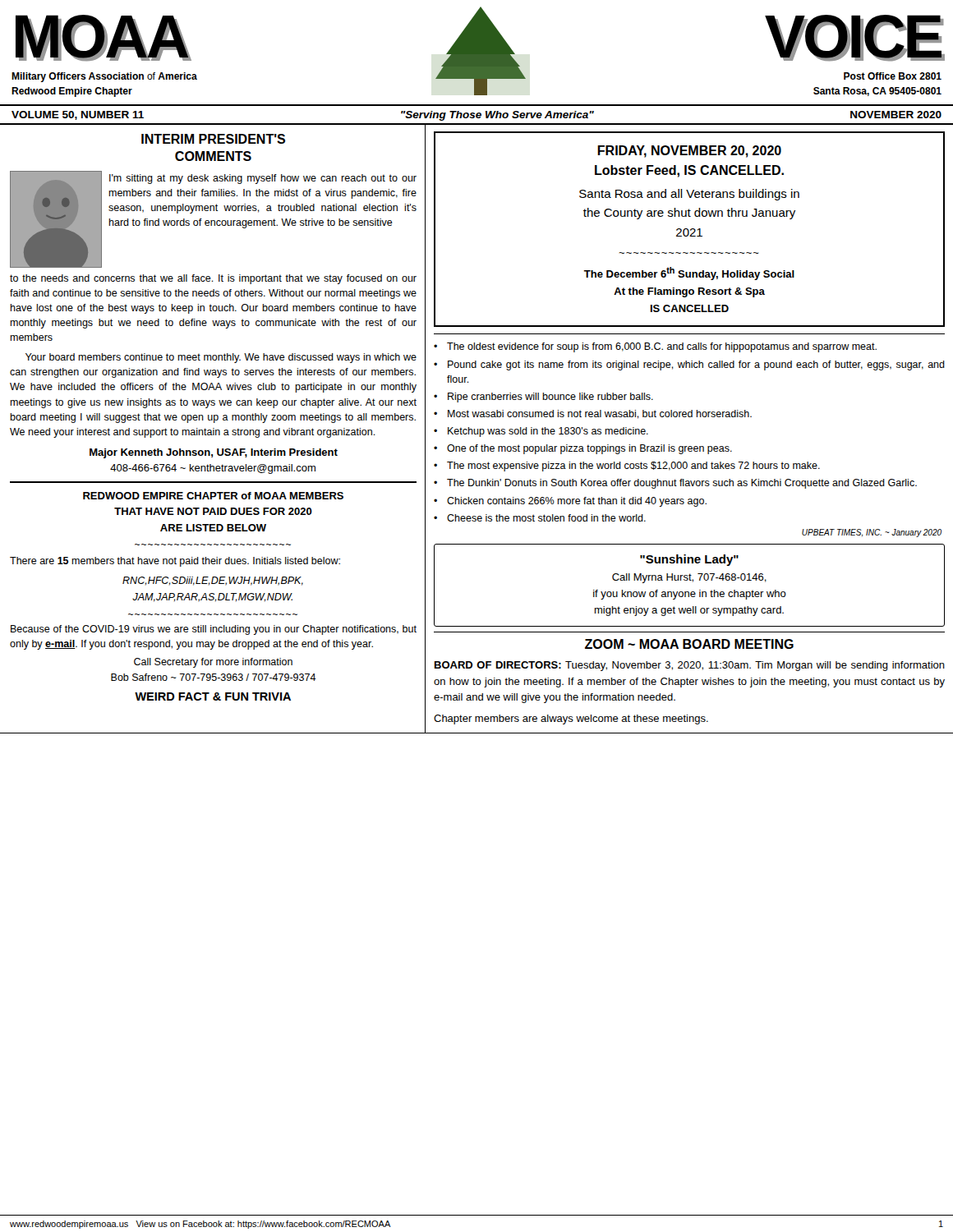Where is the passage that starts ""Sunshine Lady" Call Myrna Hurst, 707-468-0146, if you"?
This screenshot has width=953, height=1232.
(x=689, y=585)
